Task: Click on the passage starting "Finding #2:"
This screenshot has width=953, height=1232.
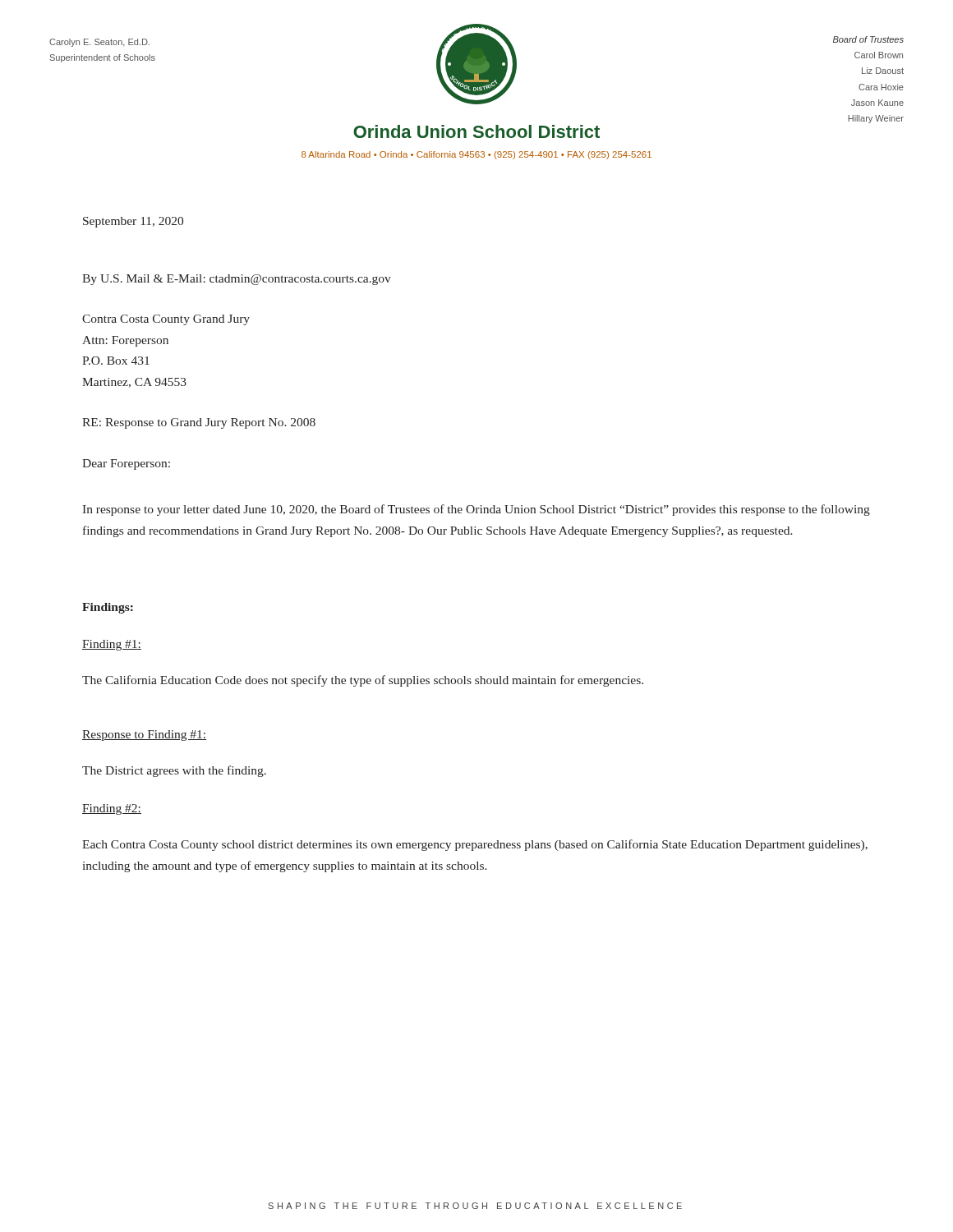Action: 112,808
